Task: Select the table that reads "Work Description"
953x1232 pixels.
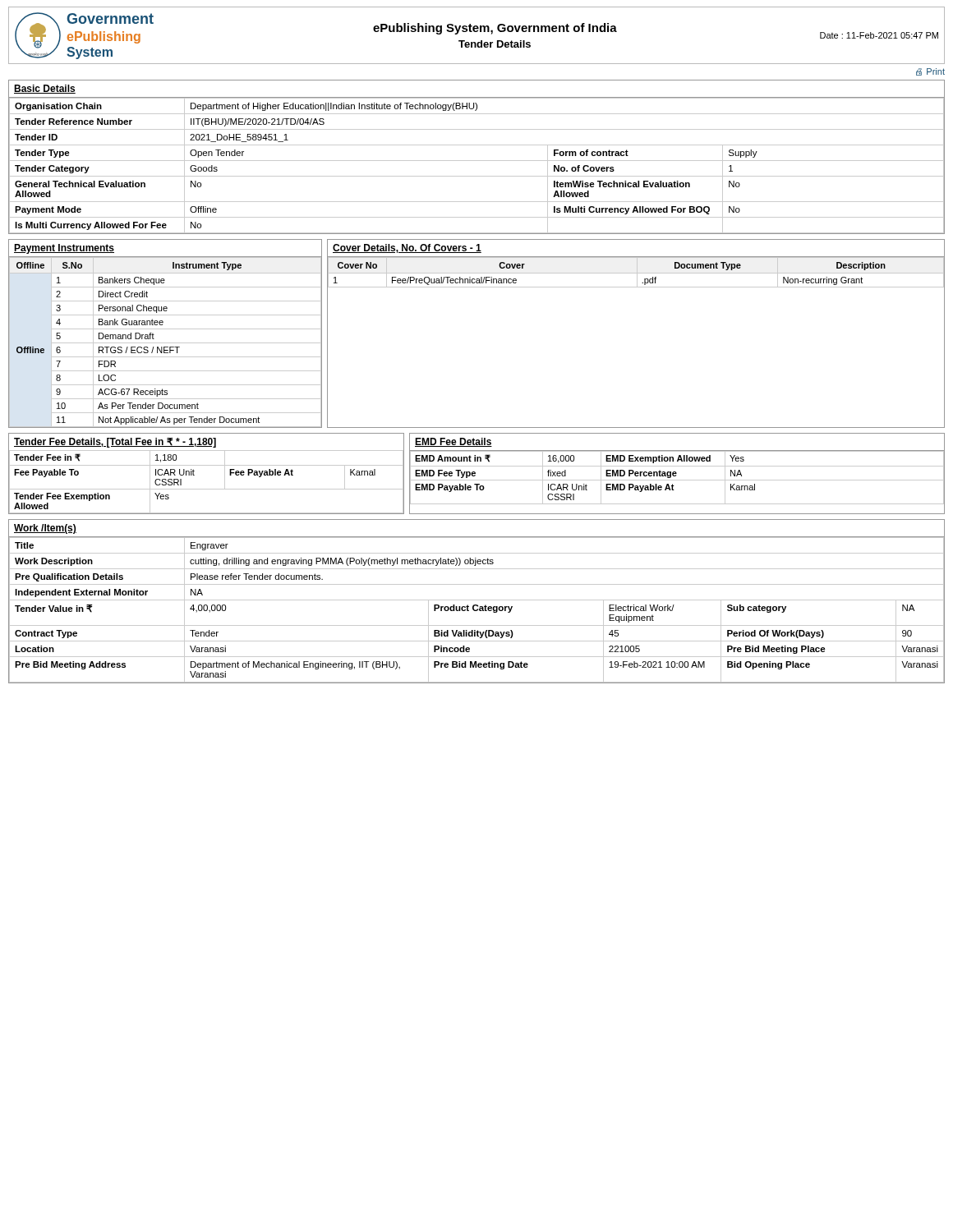Action: click(476, 601)
